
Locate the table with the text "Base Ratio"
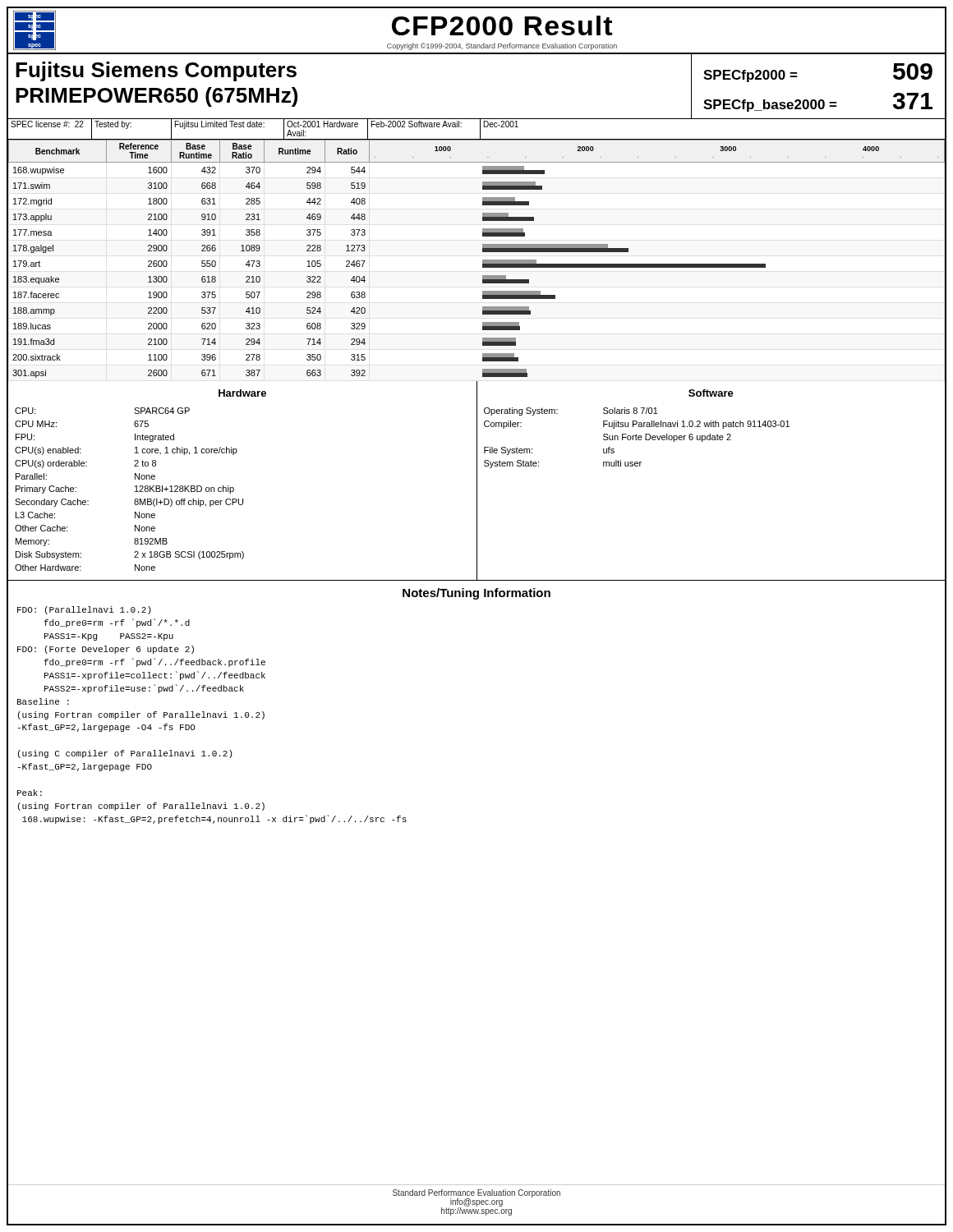click(476, 260)
